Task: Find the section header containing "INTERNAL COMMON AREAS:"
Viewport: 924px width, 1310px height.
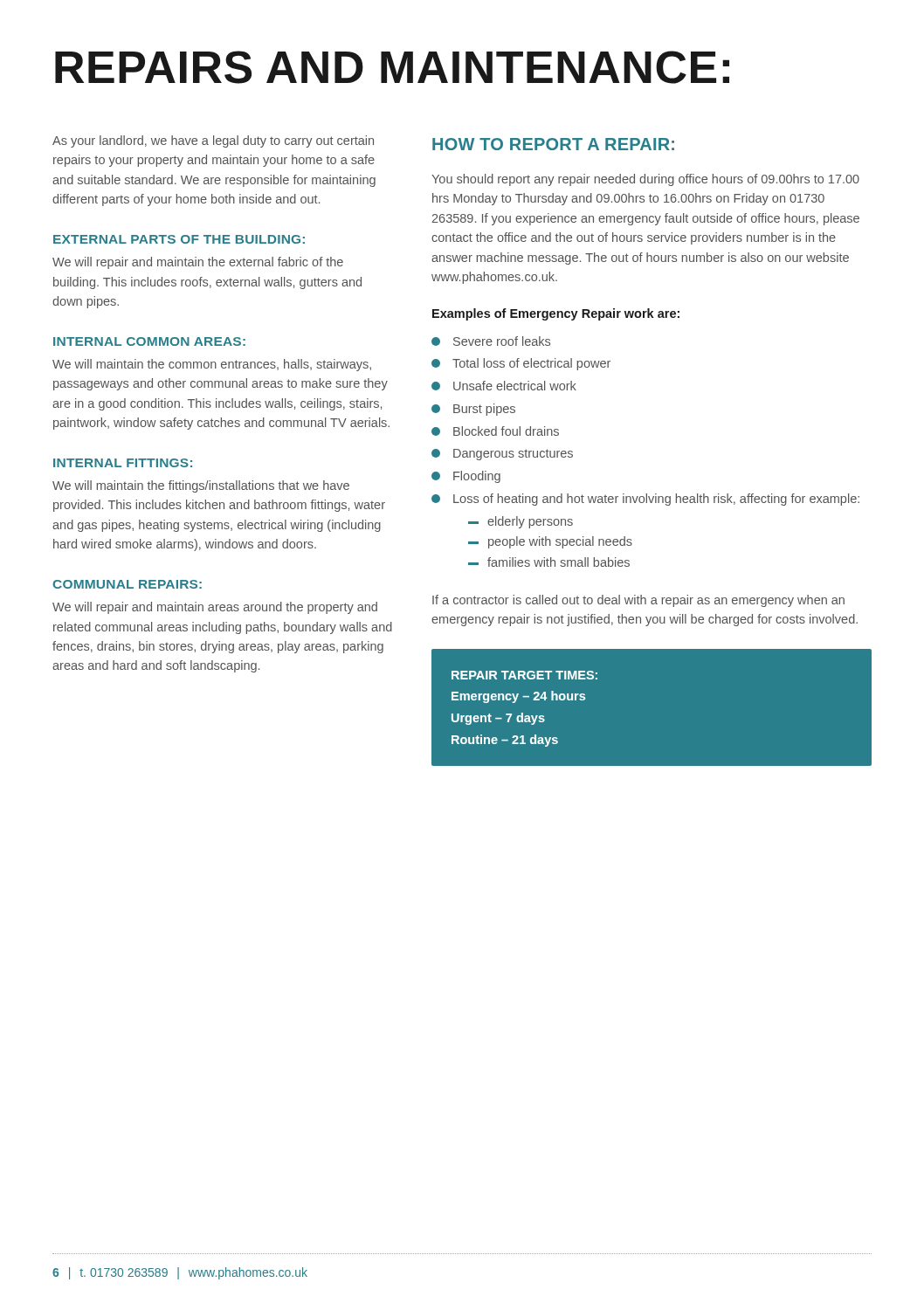Action: tap(149, 341)
